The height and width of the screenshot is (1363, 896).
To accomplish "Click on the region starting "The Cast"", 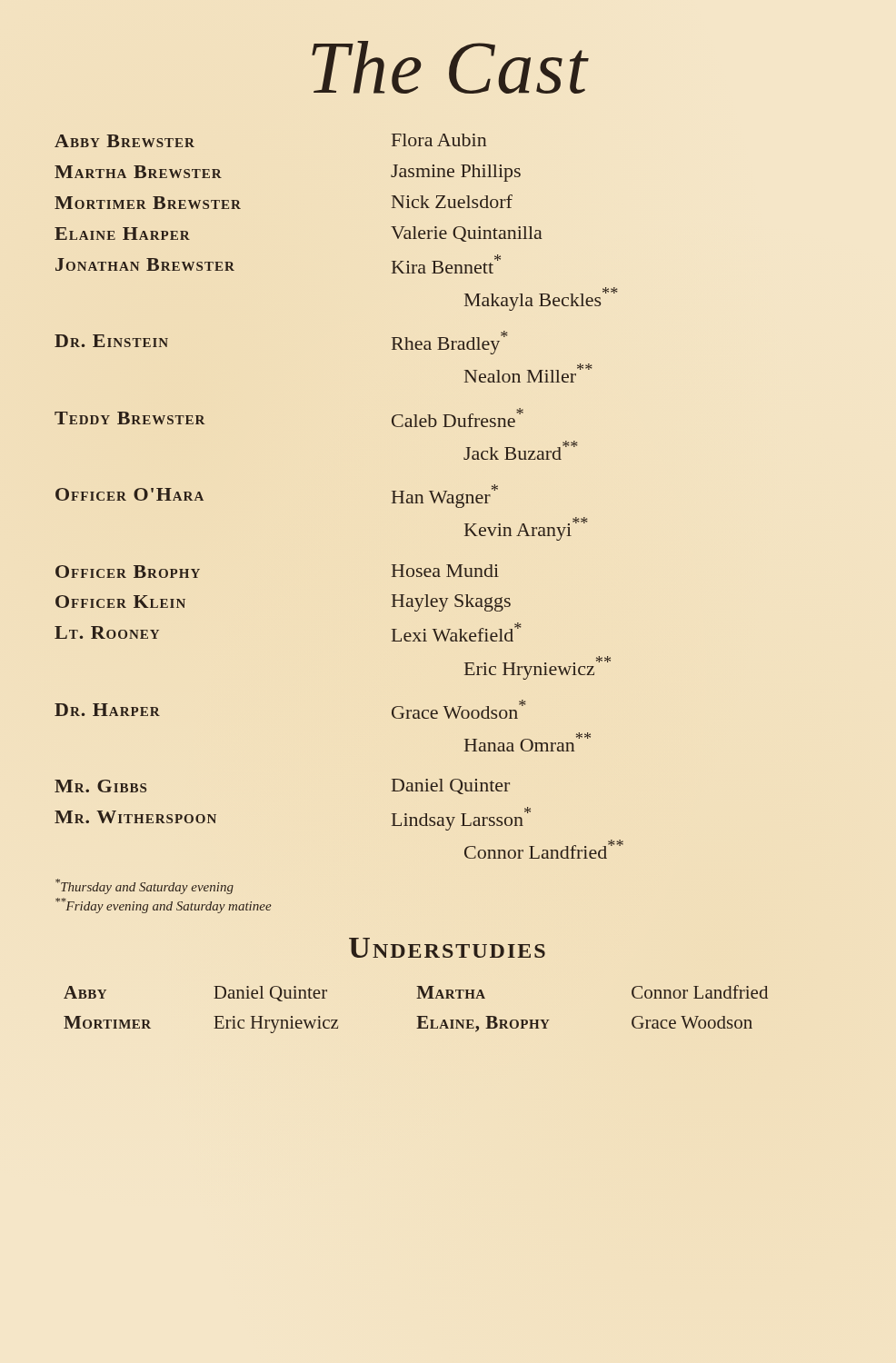I will pos(448,68).
